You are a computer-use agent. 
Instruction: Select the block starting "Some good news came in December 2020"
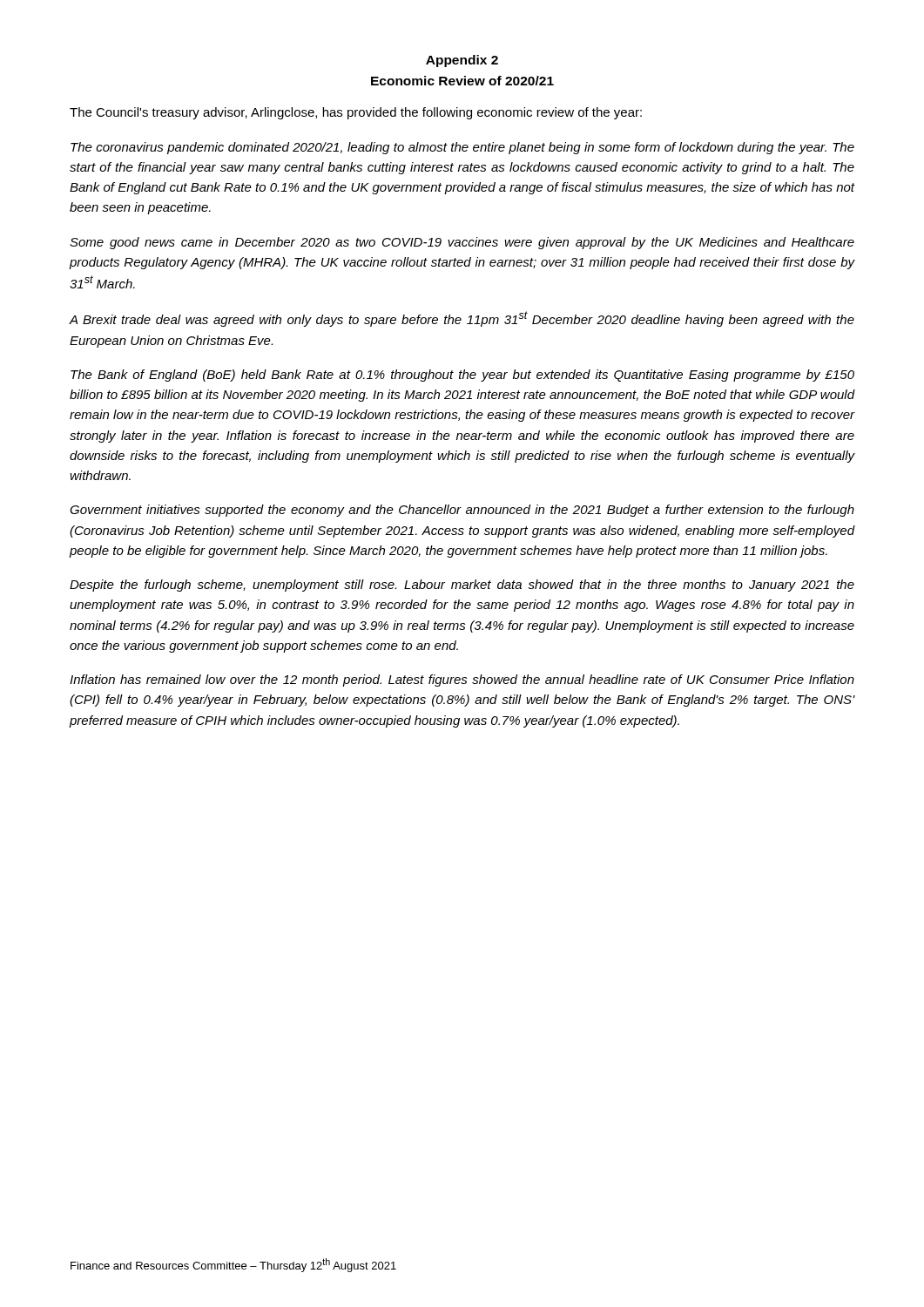point(462,263)
